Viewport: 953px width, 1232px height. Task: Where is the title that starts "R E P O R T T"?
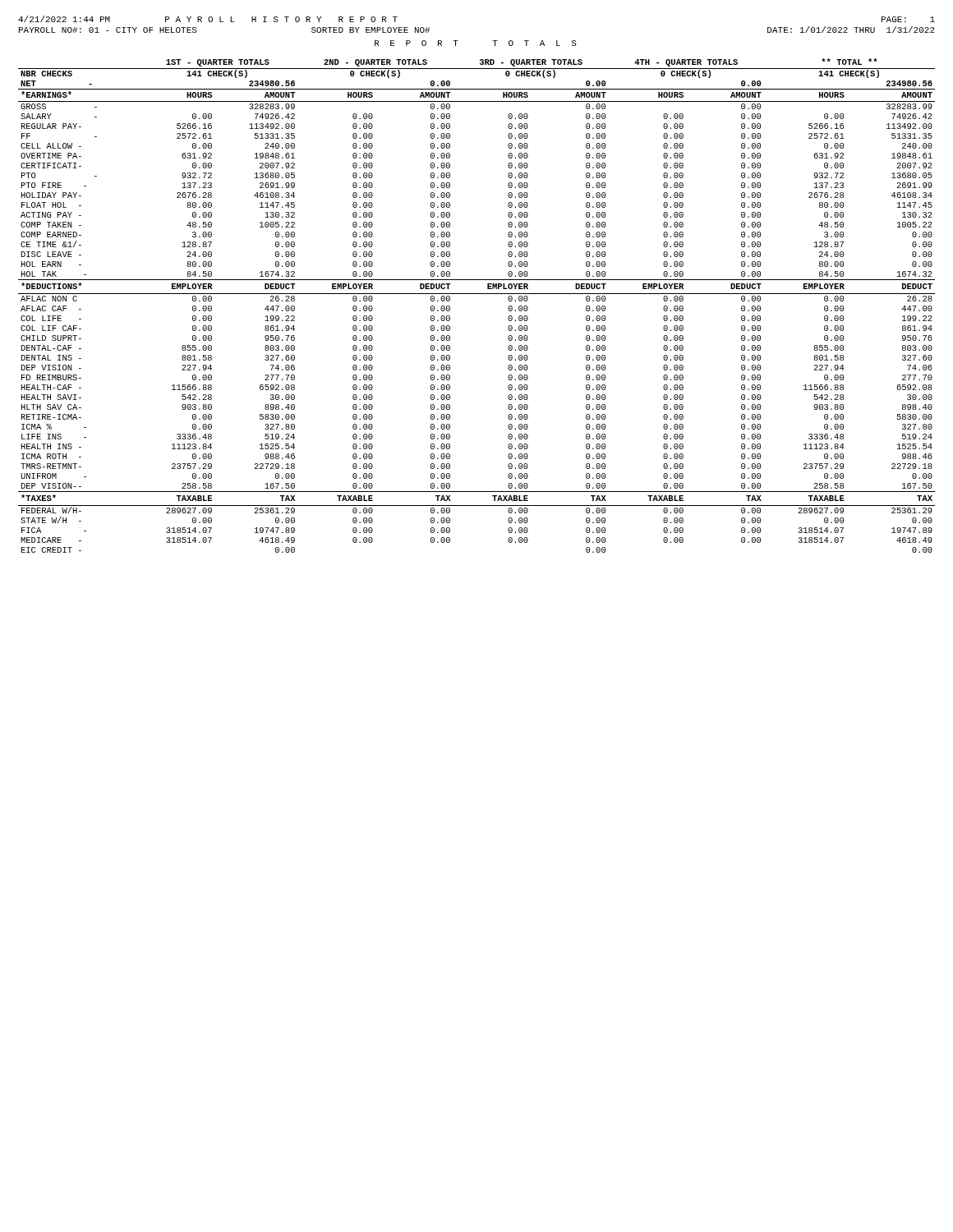click(377, 43)
